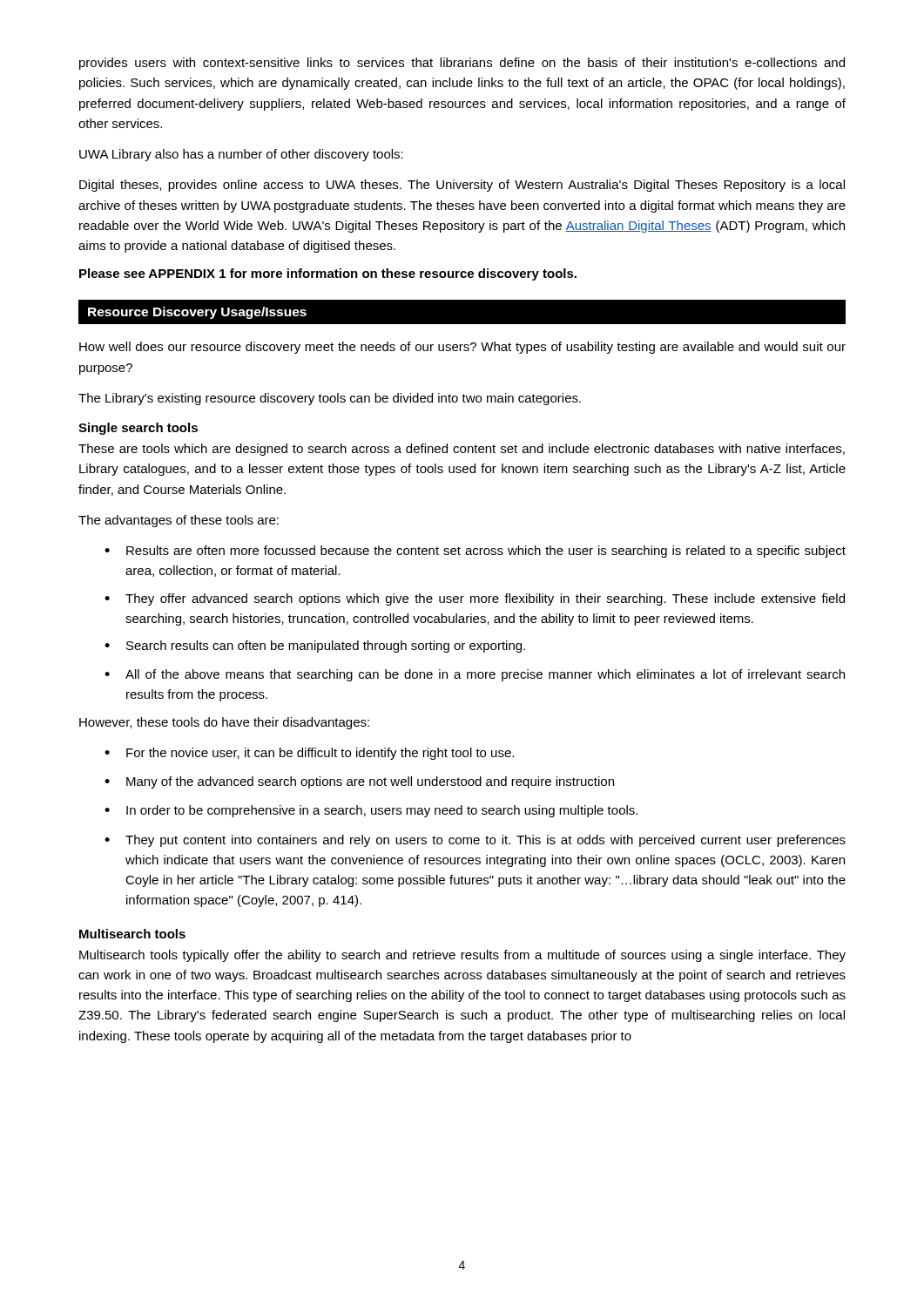Image resolution: width=924 pixels, height=1307 pixels.
Task: Select the list item that reads "• All of the above means"
Action: point(475,684)
